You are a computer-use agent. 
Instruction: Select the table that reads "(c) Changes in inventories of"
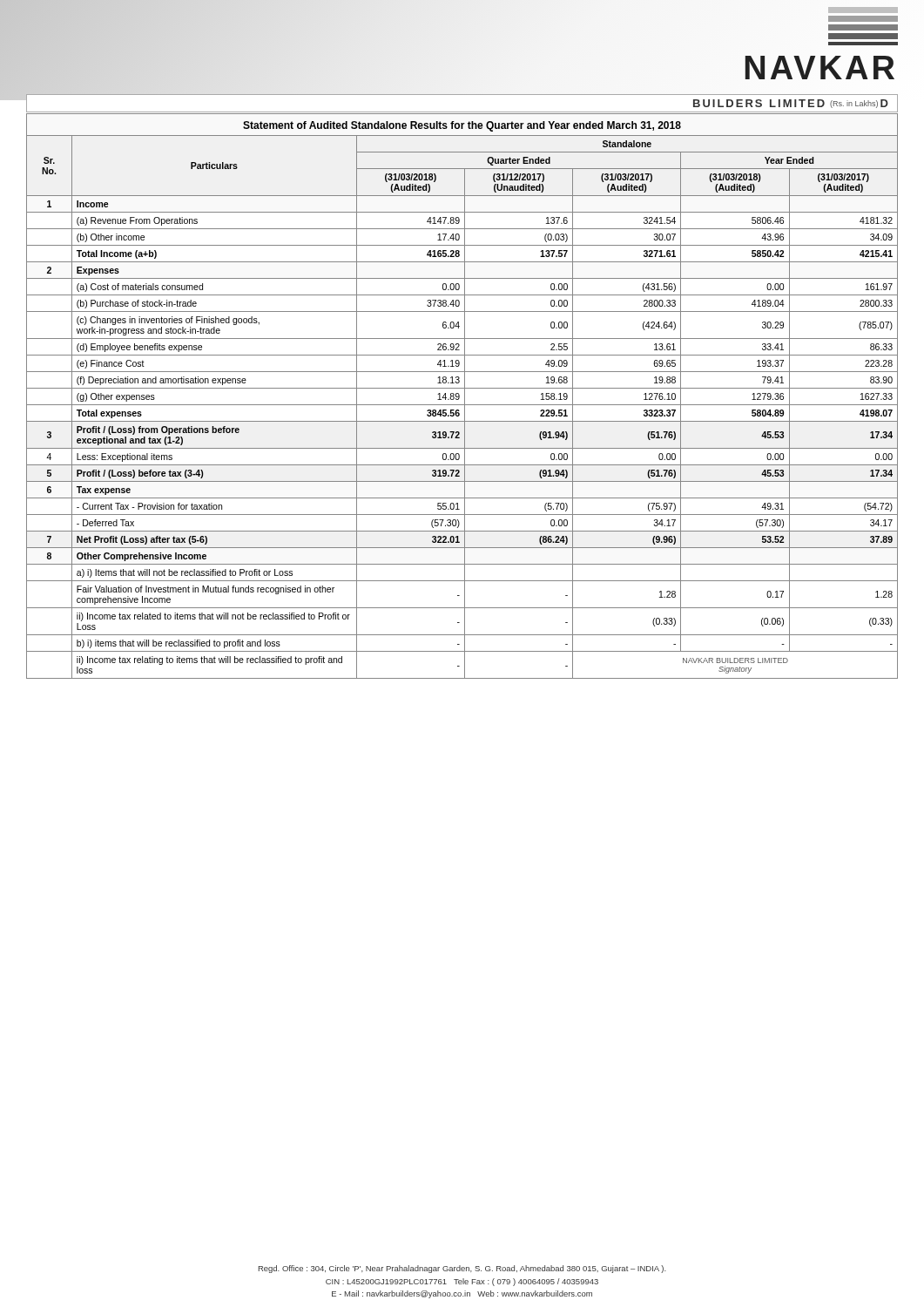click(462, 407)
